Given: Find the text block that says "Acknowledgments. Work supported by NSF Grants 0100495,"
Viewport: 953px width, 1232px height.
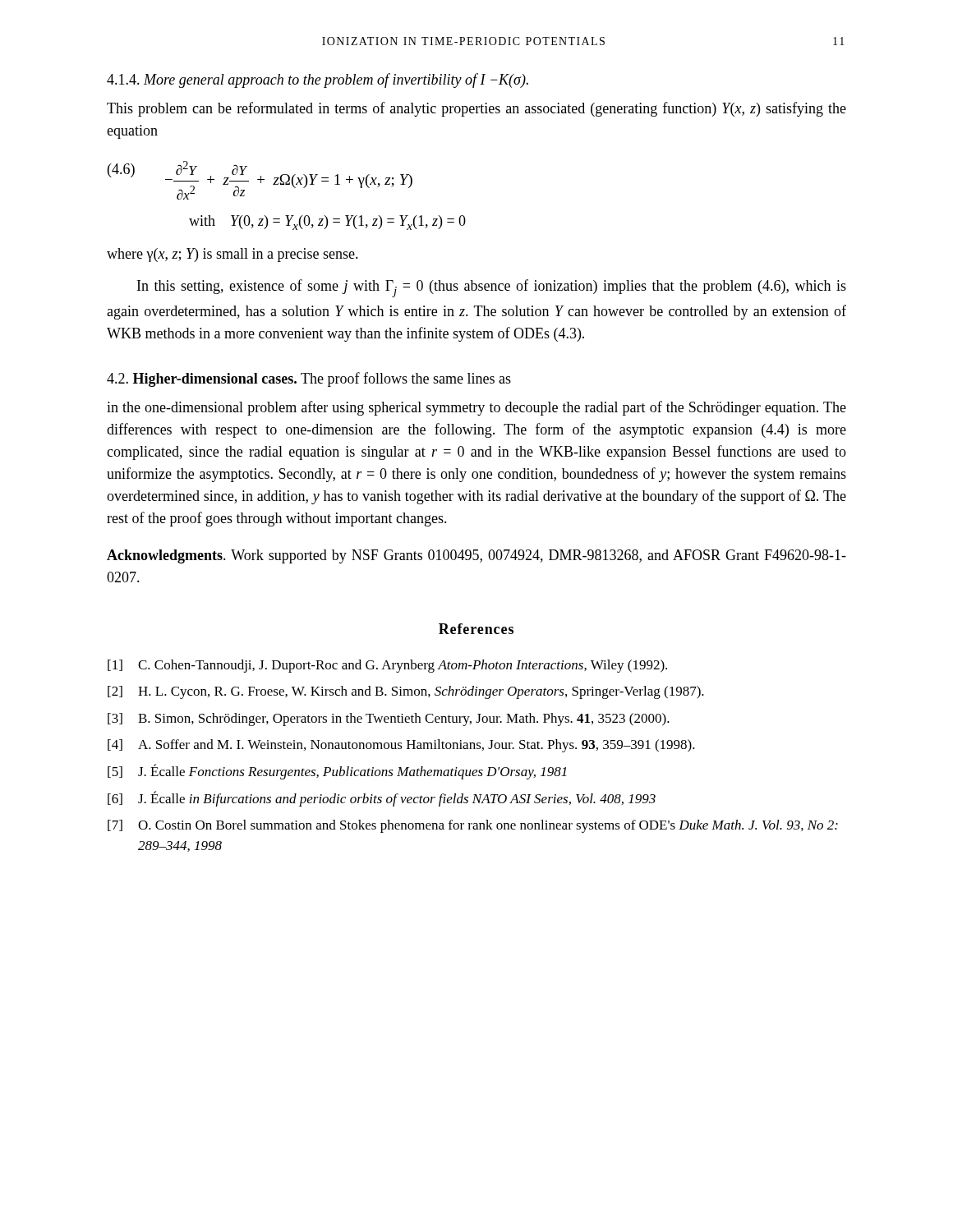Looking at the screenshot, I should (476, 566).
